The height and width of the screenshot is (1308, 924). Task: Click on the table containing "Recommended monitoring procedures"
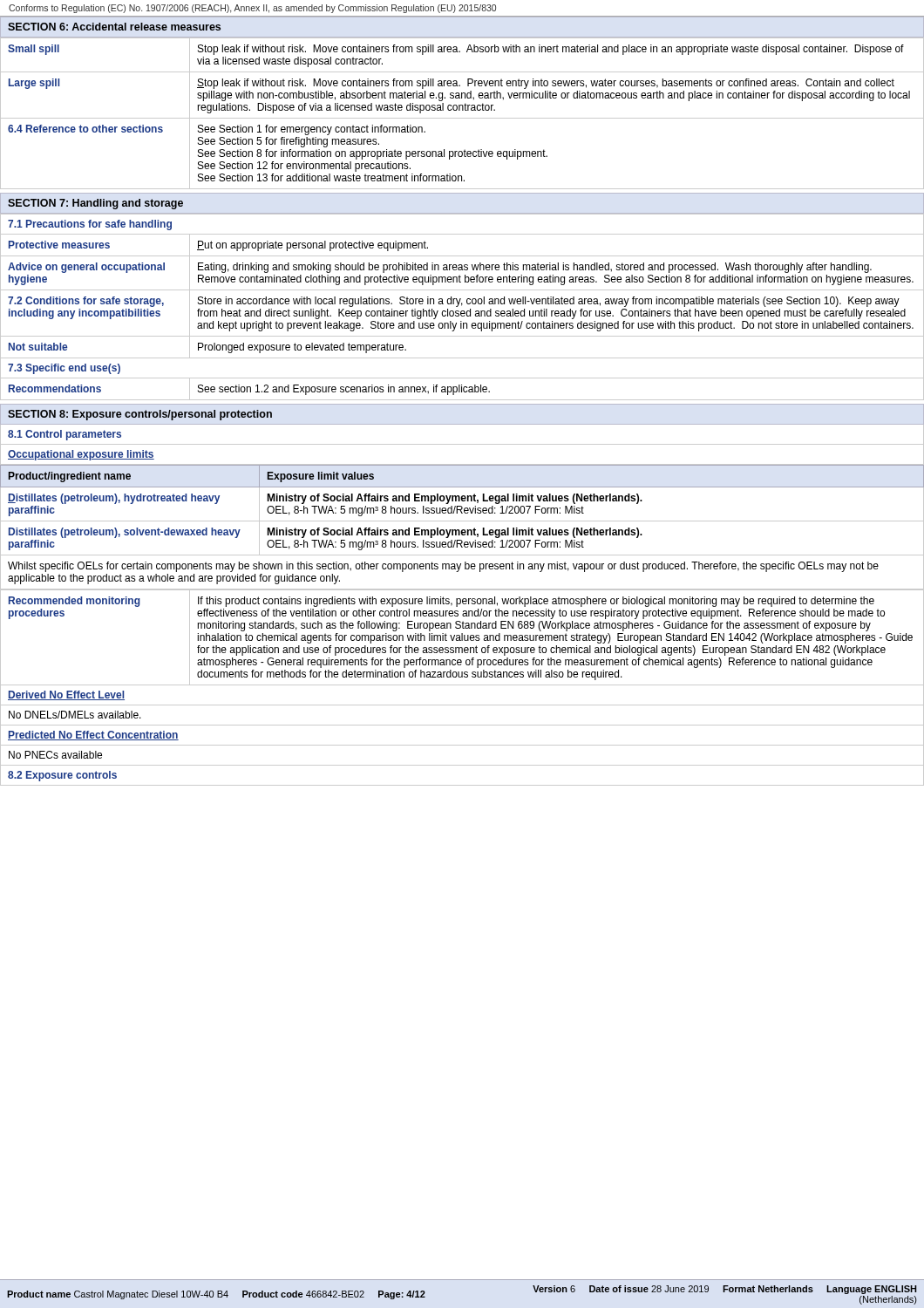462,637
